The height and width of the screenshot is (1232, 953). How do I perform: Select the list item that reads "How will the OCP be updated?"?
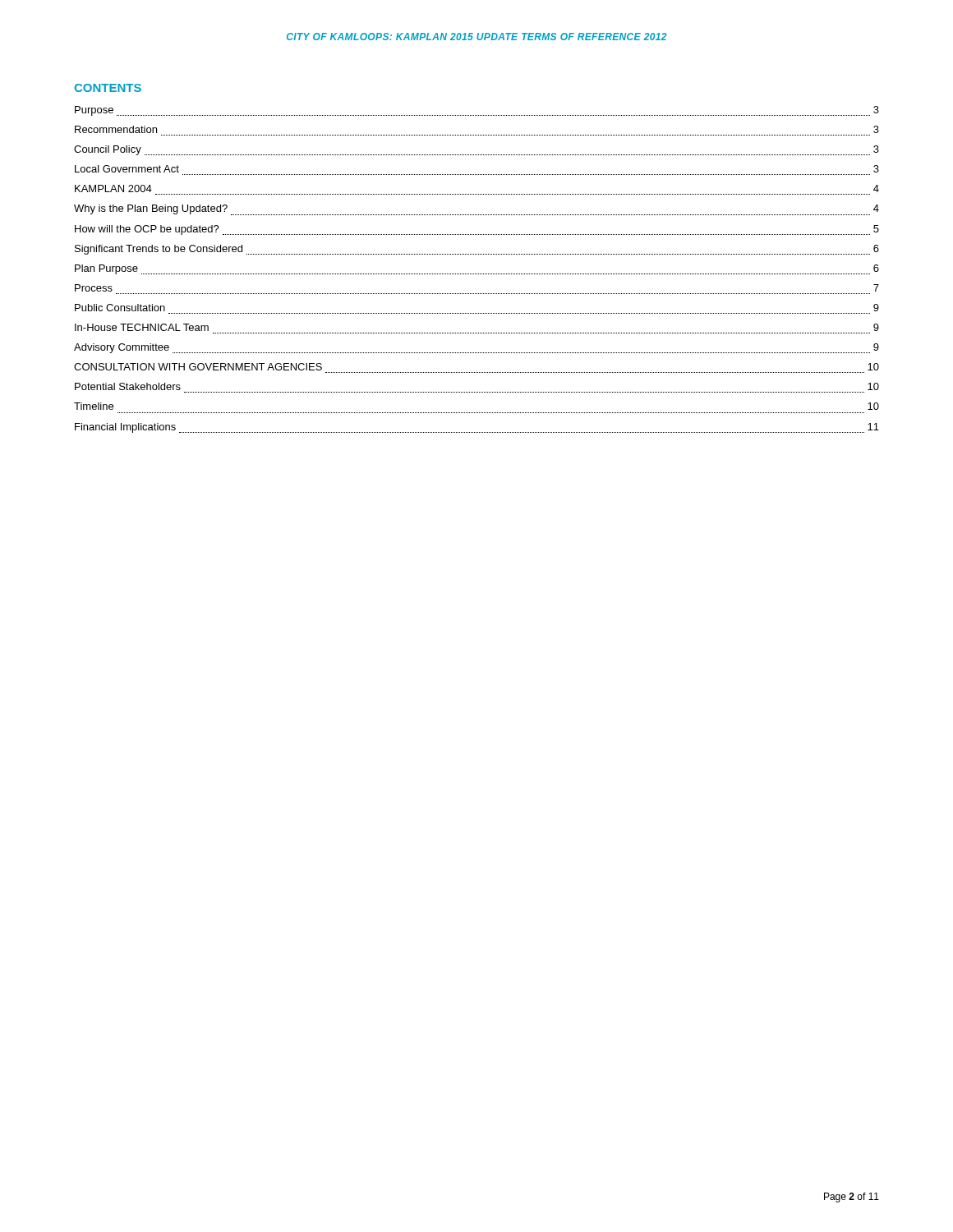(x=476, y=229)
